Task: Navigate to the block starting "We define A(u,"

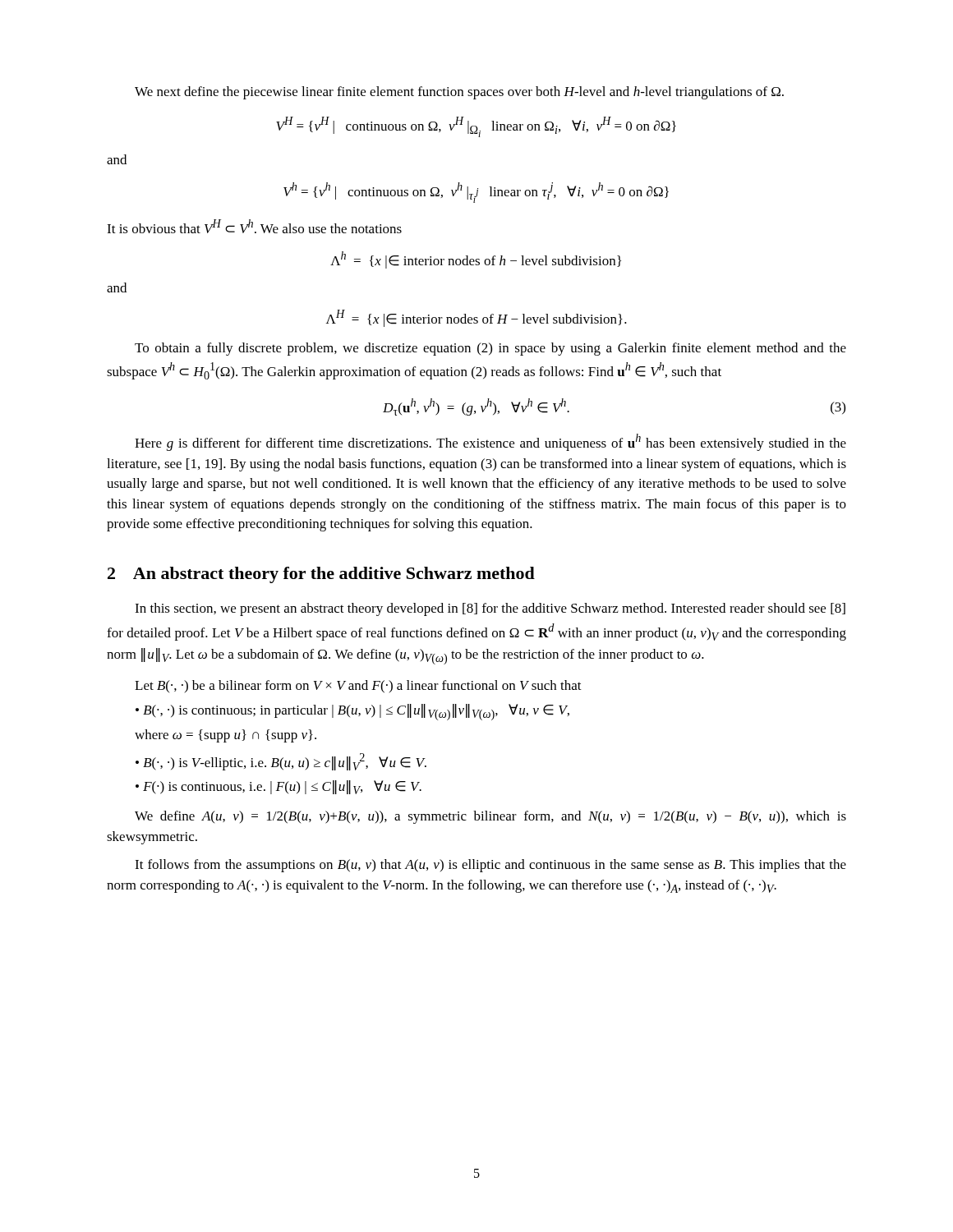Action: point(476,826)
